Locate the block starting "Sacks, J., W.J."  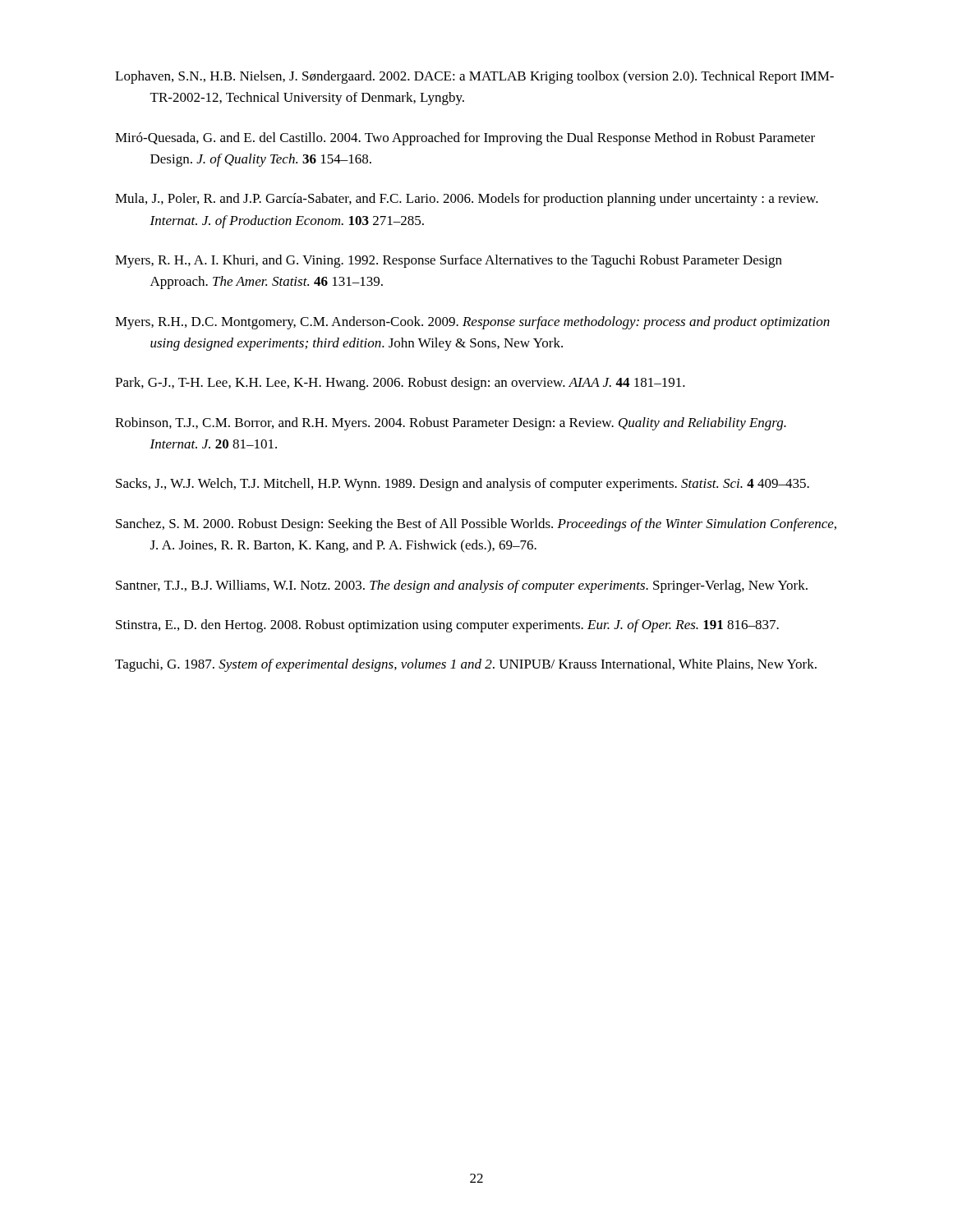point(462,484)
